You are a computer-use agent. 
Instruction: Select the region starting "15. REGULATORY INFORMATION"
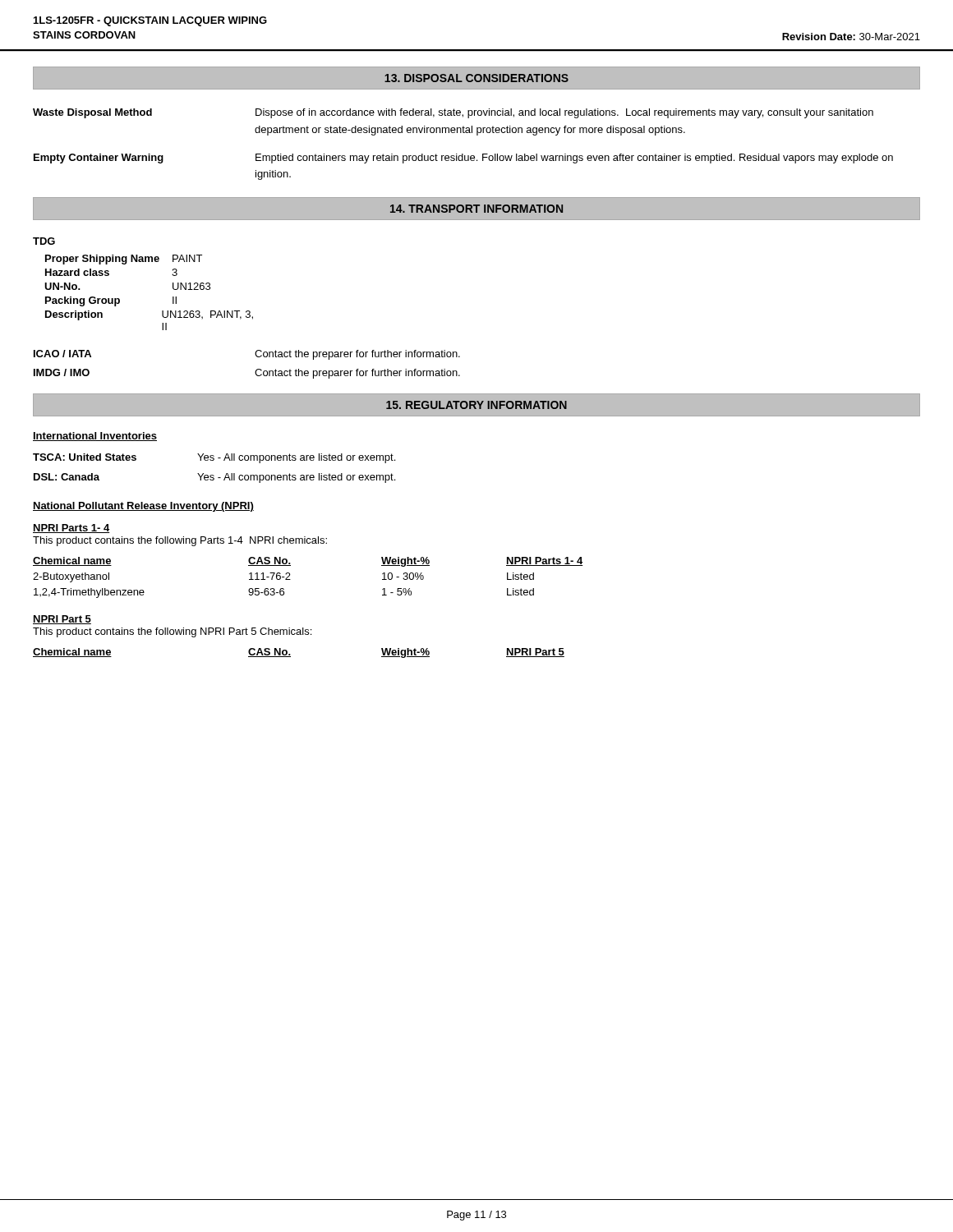pyautogui.click(x=476, y=405)
